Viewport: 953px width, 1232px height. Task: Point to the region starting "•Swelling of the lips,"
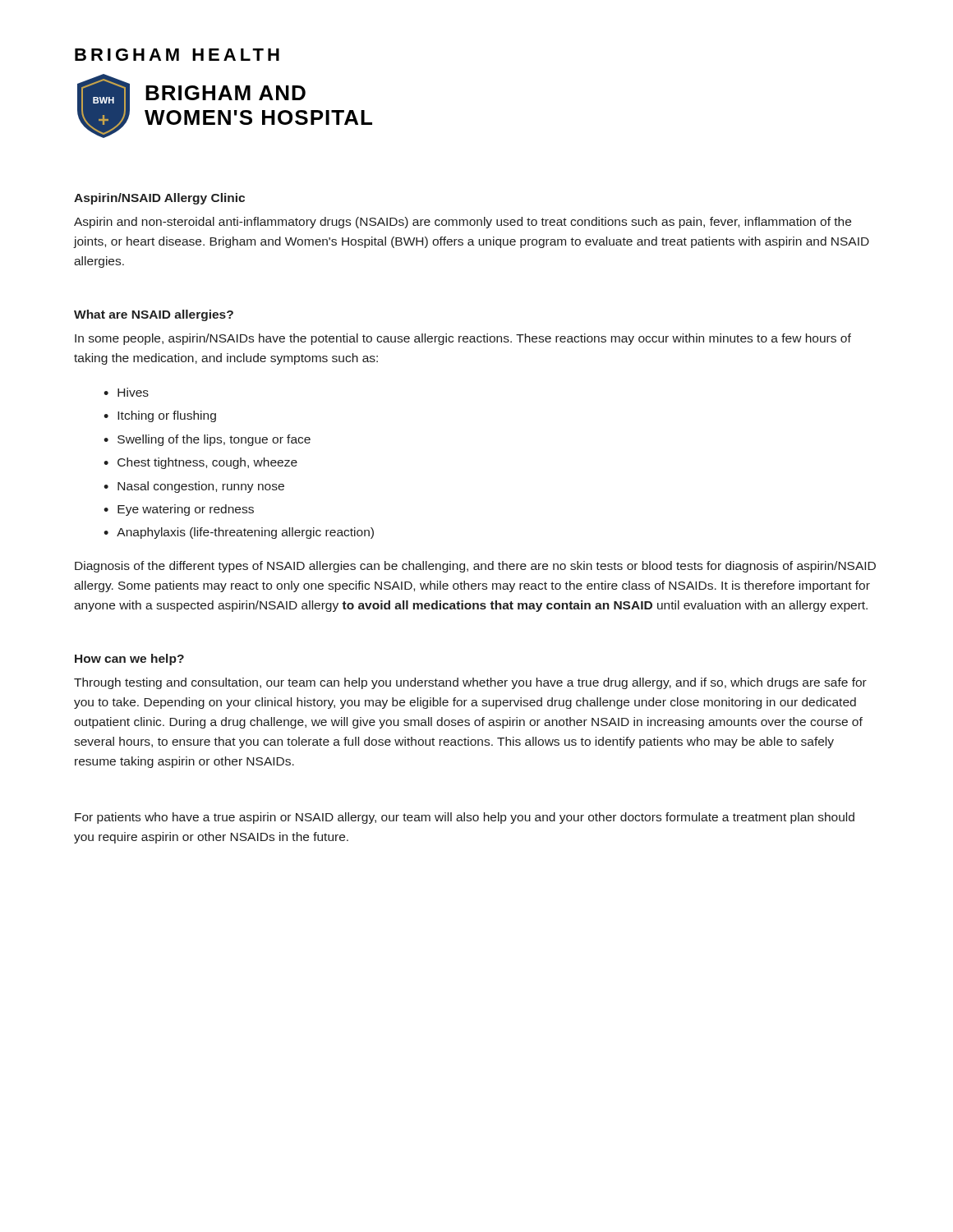click(207, 440)
